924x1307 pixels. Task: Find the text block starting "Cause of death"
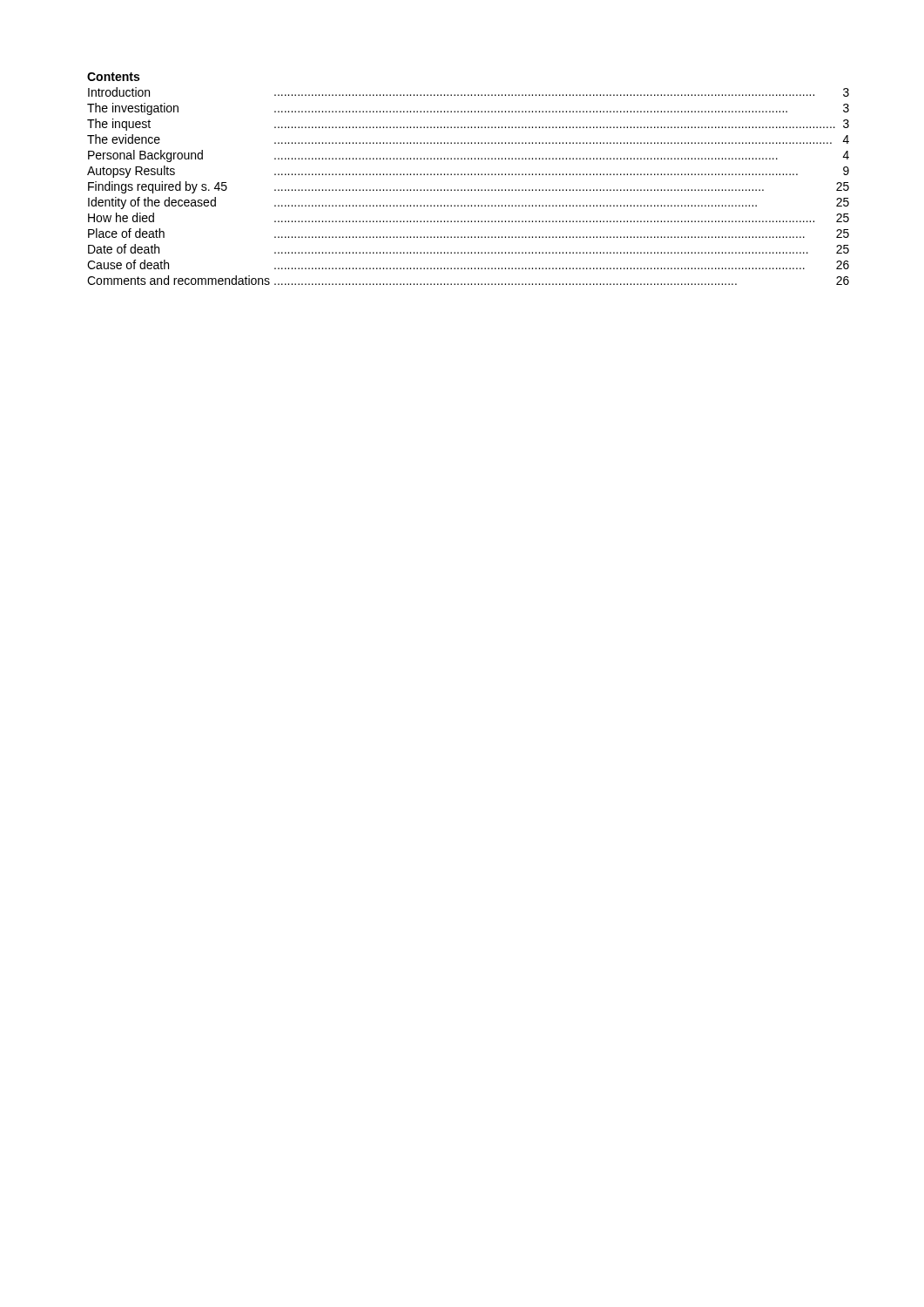pos(468,265)
